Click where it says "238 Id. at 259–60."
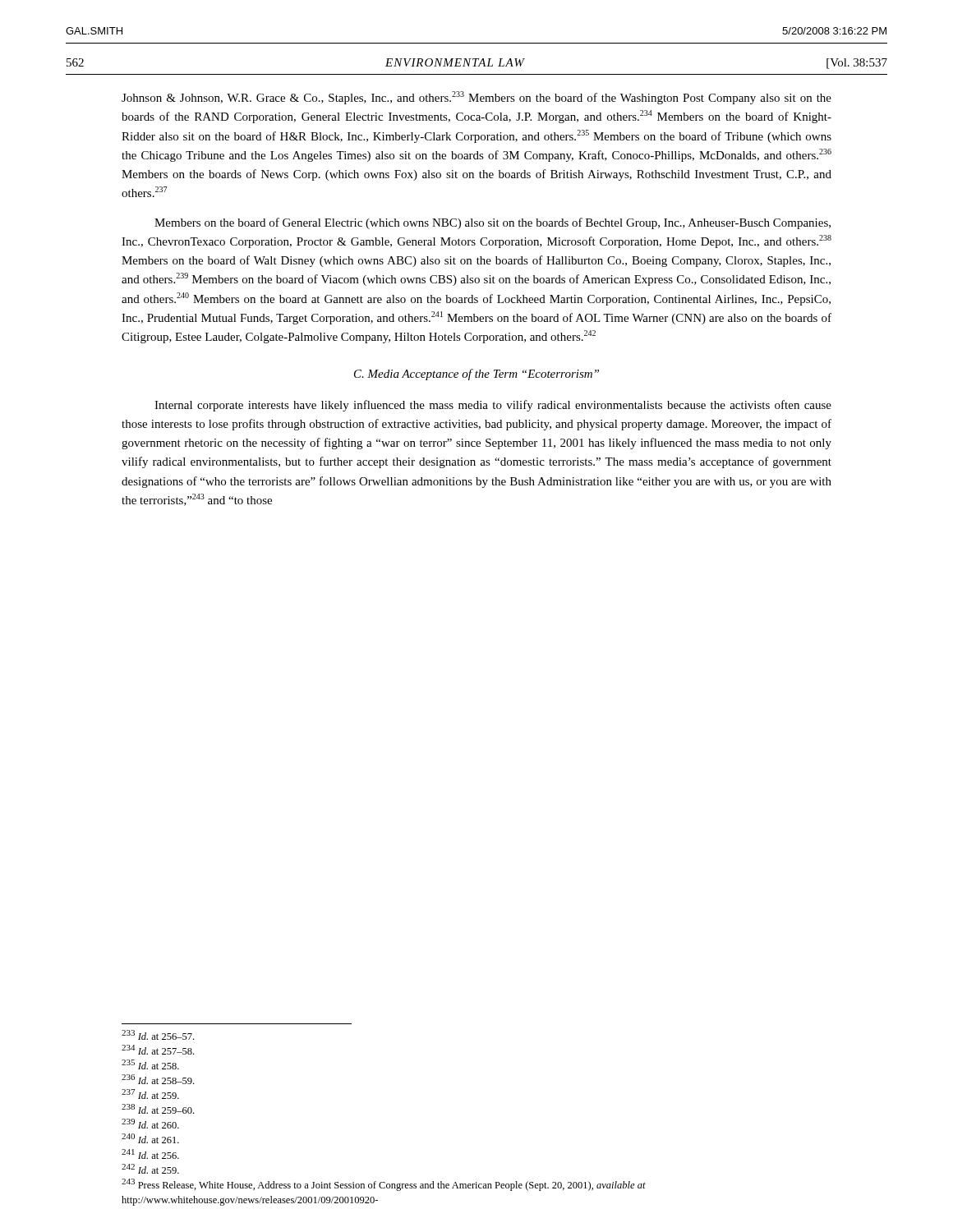The height and width of the screenshot is (1232, 953). (x=158, y=1110)
